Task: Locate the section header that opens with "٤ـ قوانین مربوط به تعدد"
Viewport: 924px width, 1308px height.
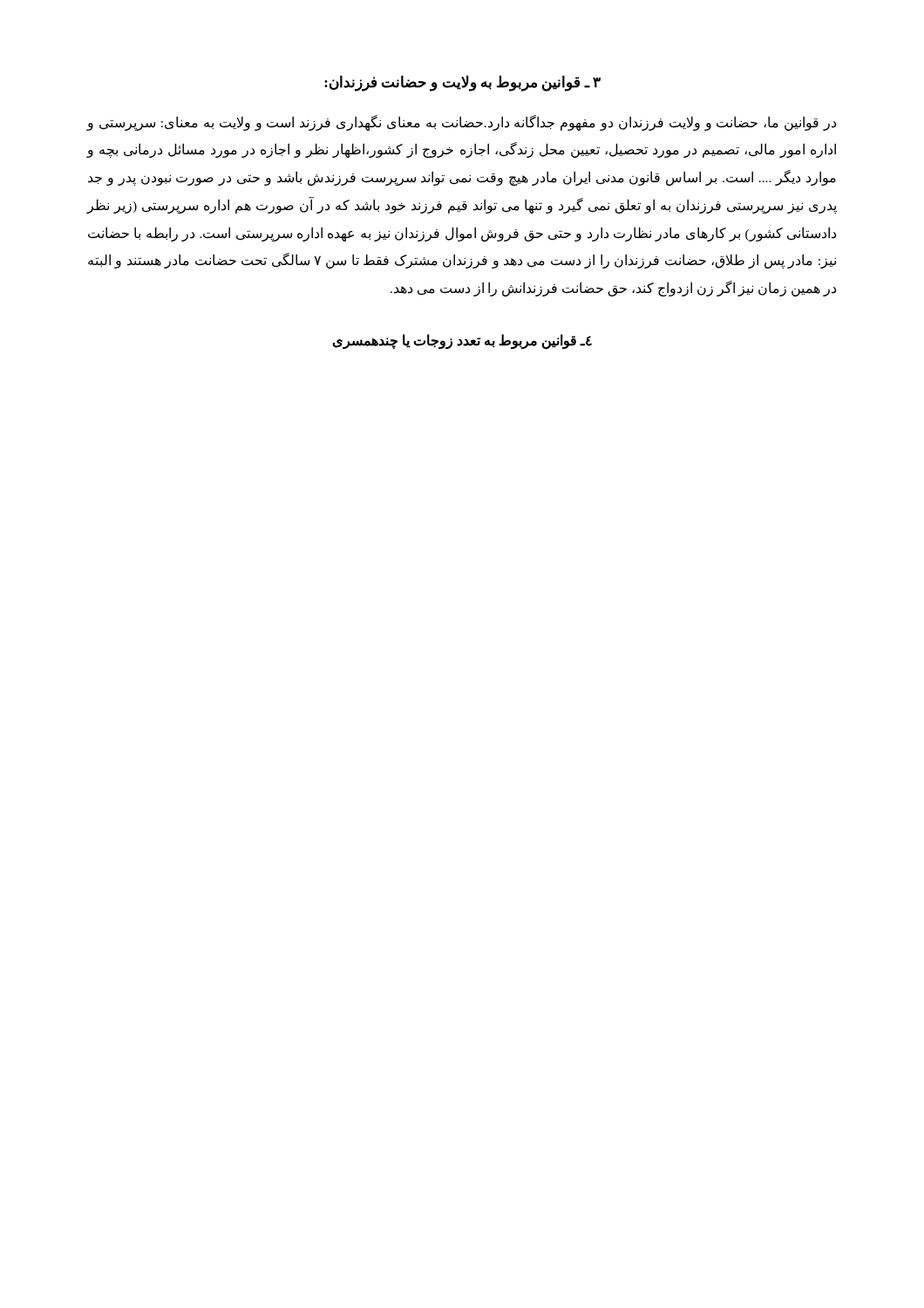Action: tap(462, 340)
